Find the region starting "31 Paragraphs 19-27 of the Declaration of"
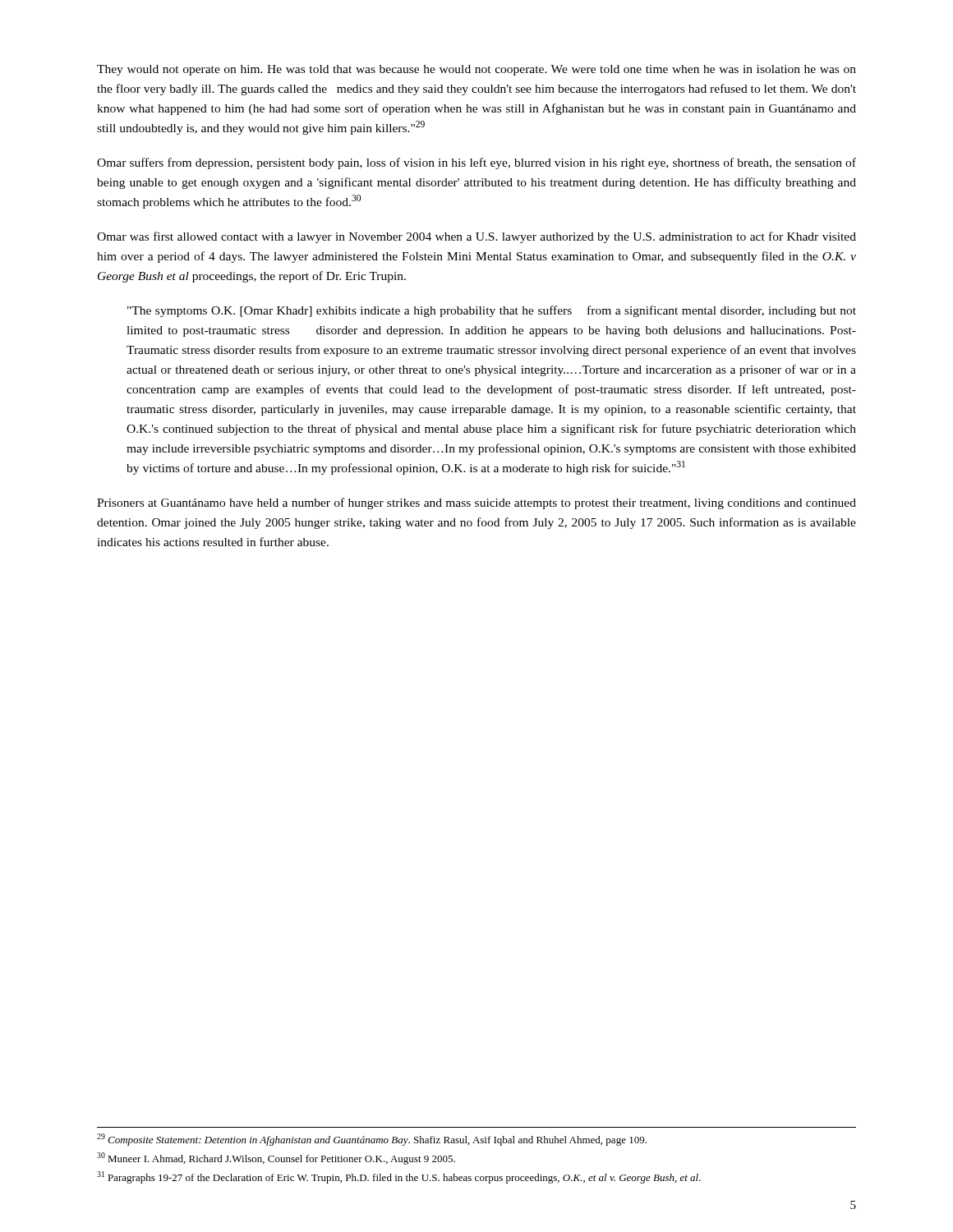 [x=399, y=1177]
